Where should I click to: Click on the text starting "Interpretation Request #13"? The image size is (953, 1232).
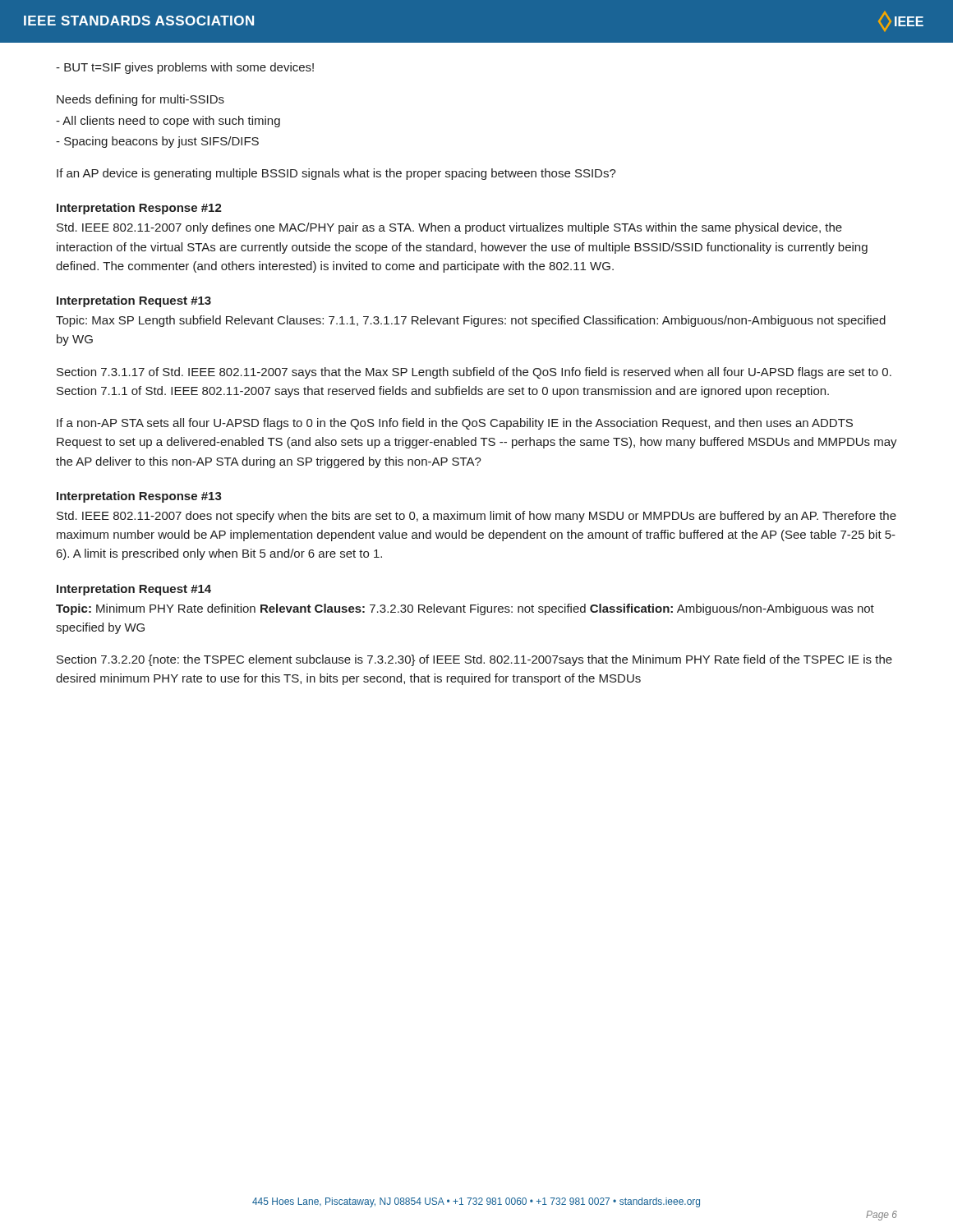(134, 300)
